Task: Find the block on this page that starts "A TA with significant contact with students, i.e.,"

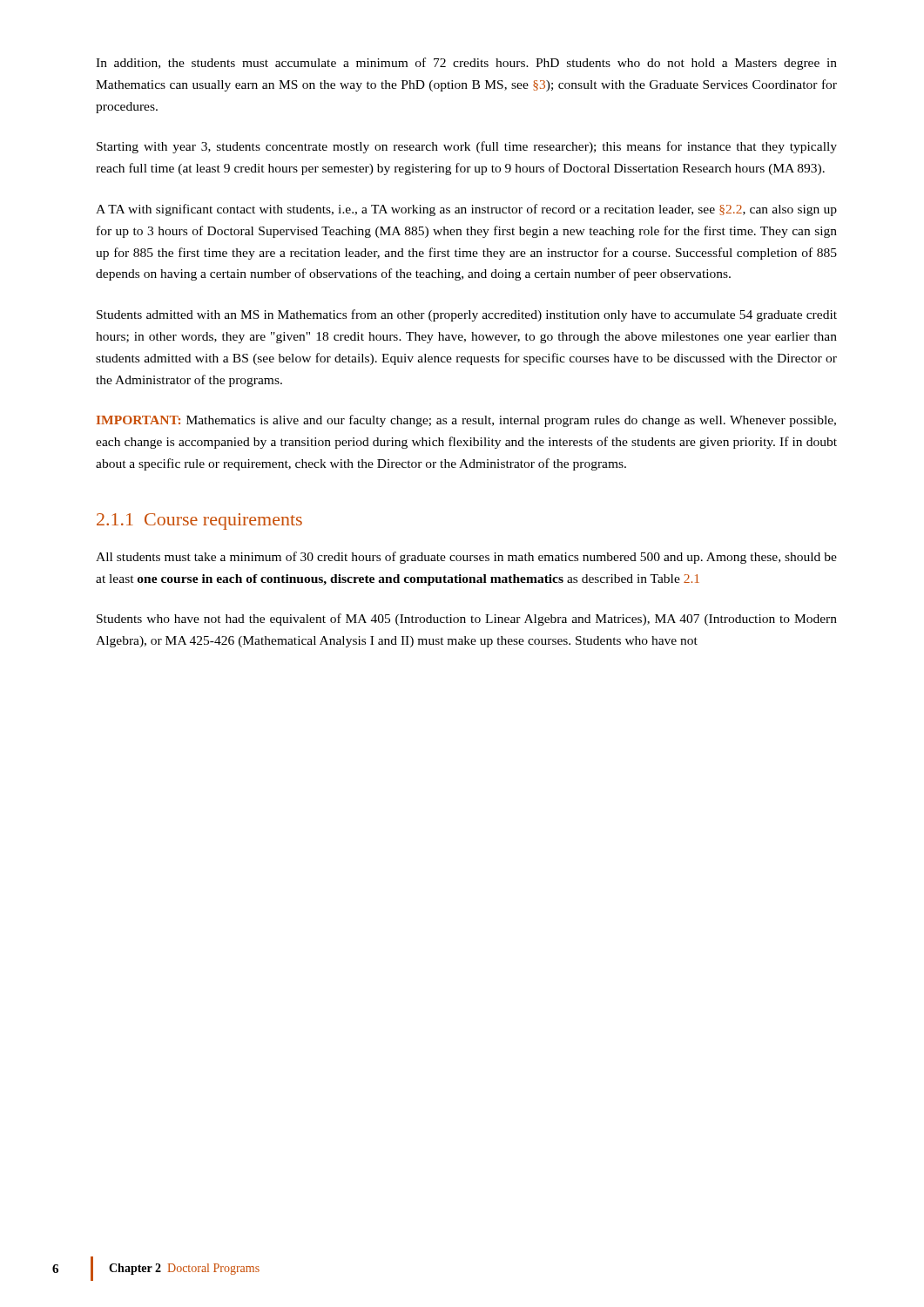Action: tap(466, 241)
